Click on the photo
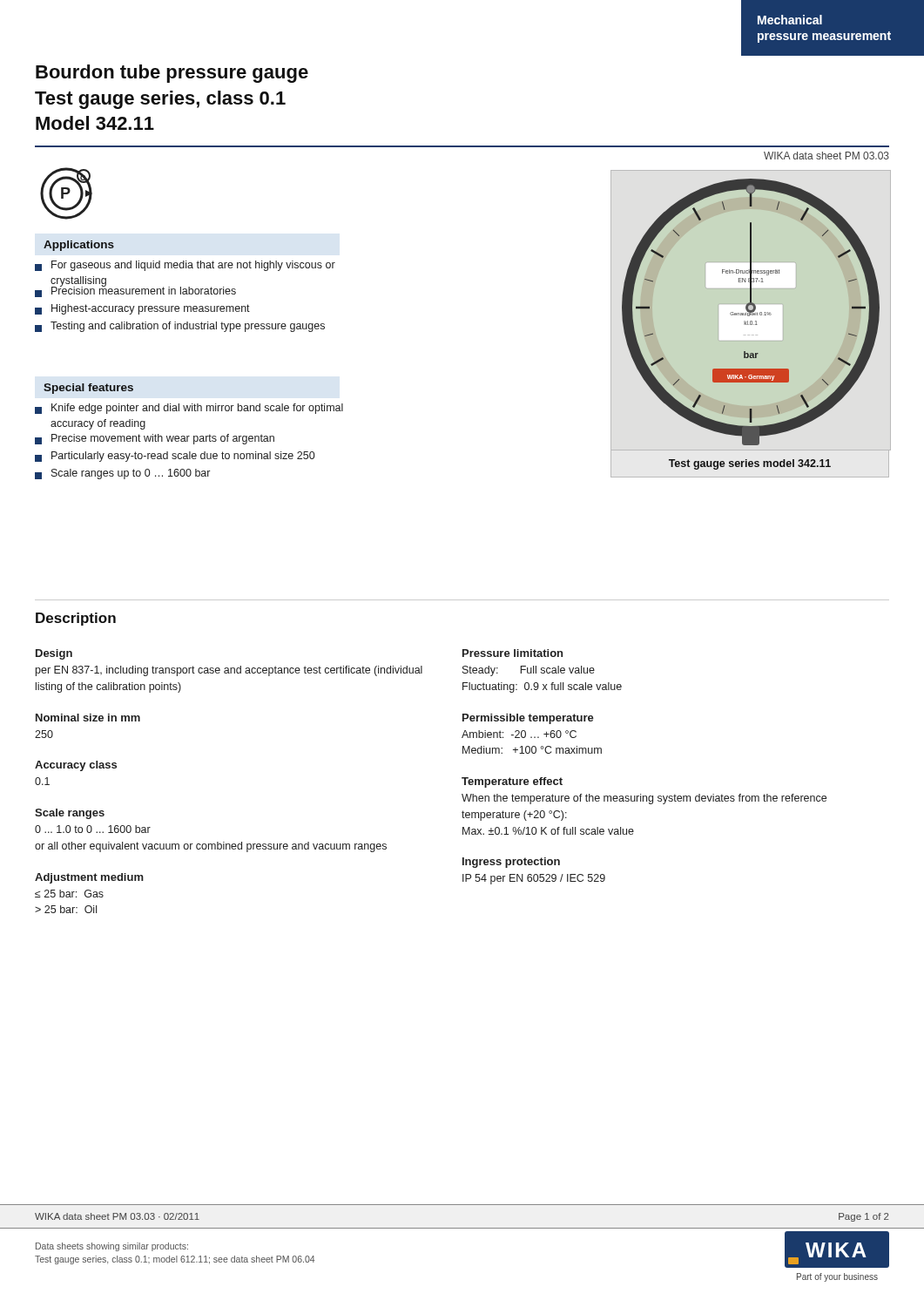Viewport: 924px width, 1307px height. [x=750, y=324]
